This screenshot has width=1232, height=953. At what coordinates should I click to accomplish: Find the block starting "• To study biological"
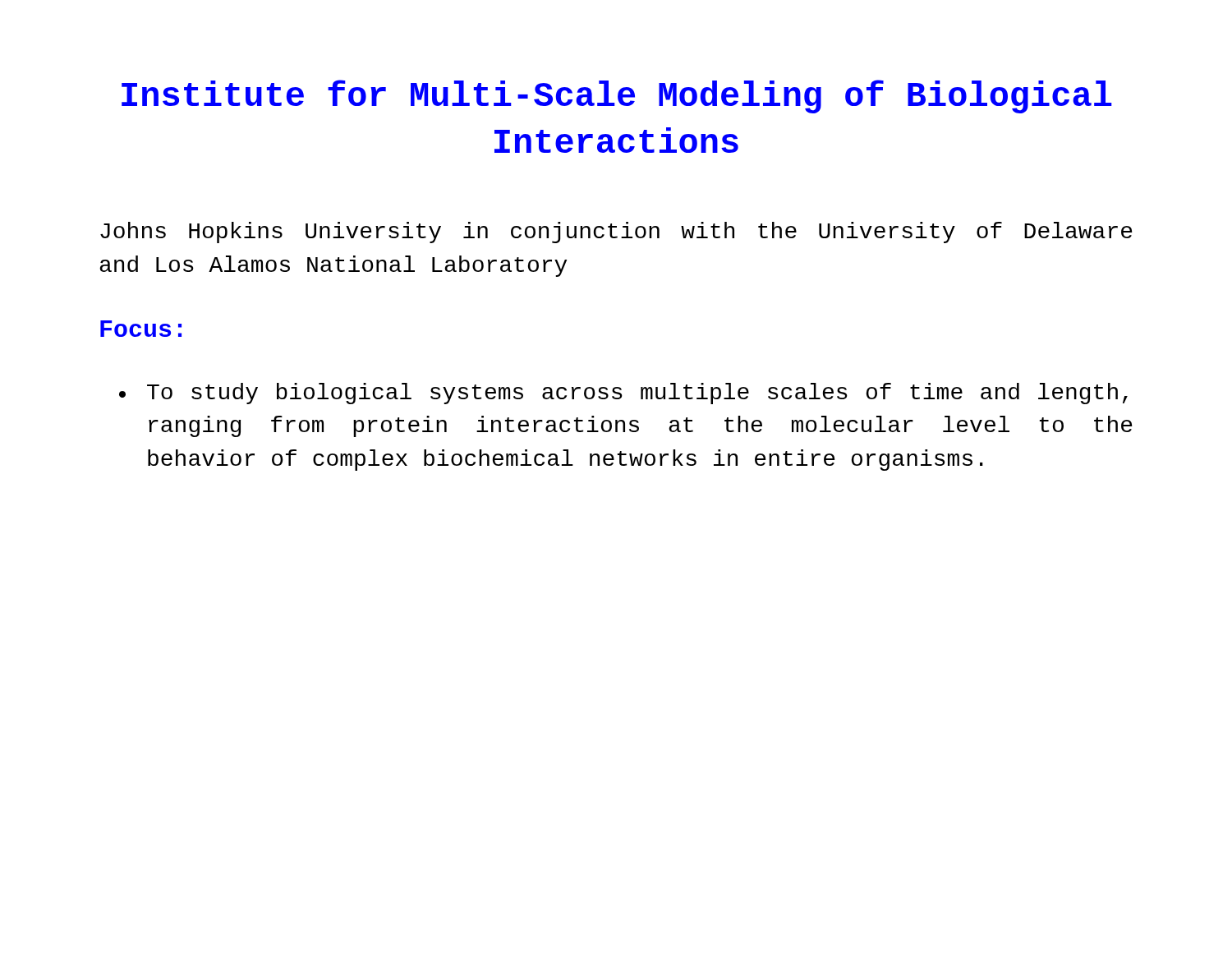[624, 427]
